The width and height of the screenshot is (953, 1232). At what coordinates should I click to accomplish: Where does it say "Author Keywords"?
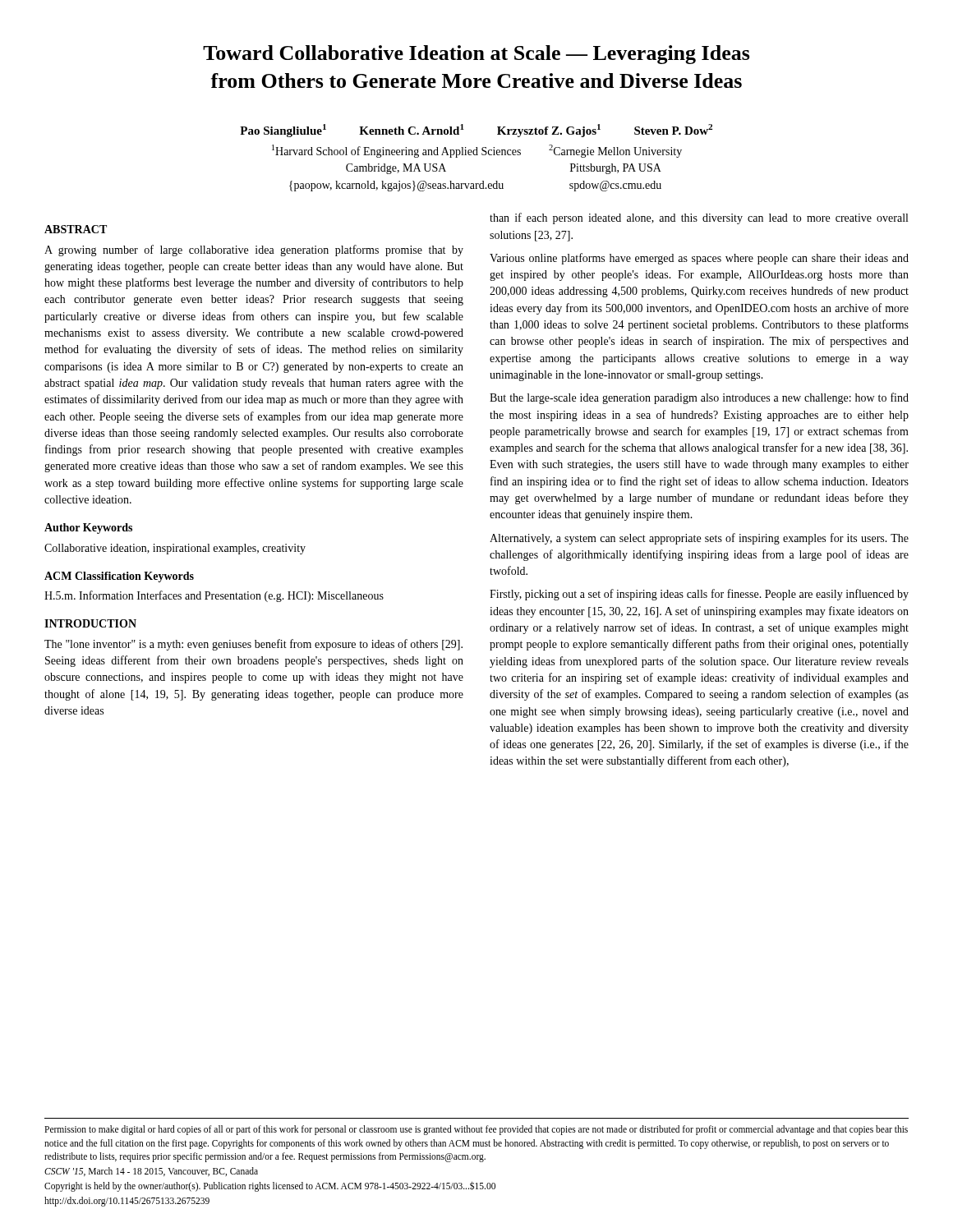tap(89, 528)
